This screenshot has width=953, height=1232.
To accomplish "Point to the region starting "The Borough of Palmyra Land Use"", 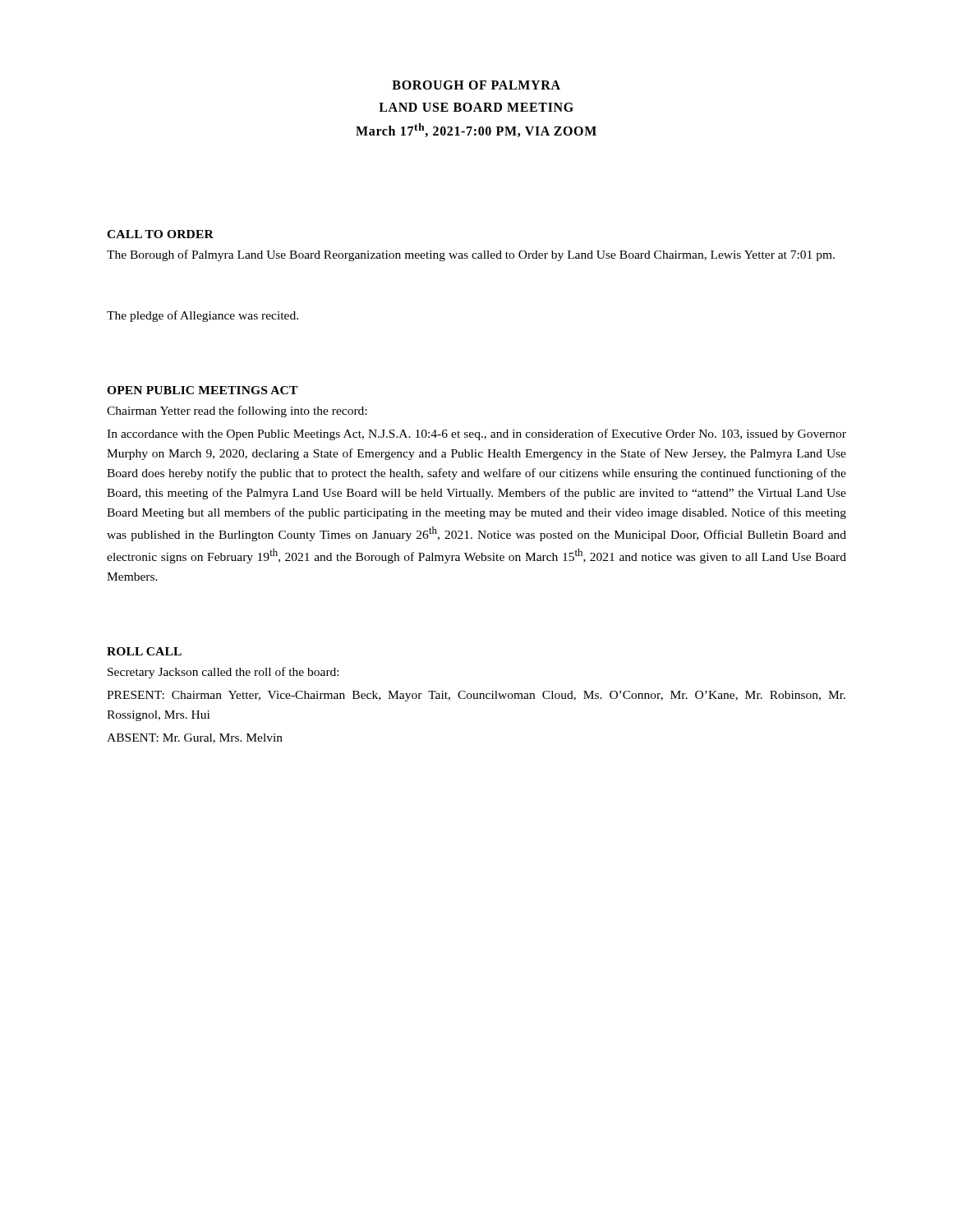I will (471, 254).
